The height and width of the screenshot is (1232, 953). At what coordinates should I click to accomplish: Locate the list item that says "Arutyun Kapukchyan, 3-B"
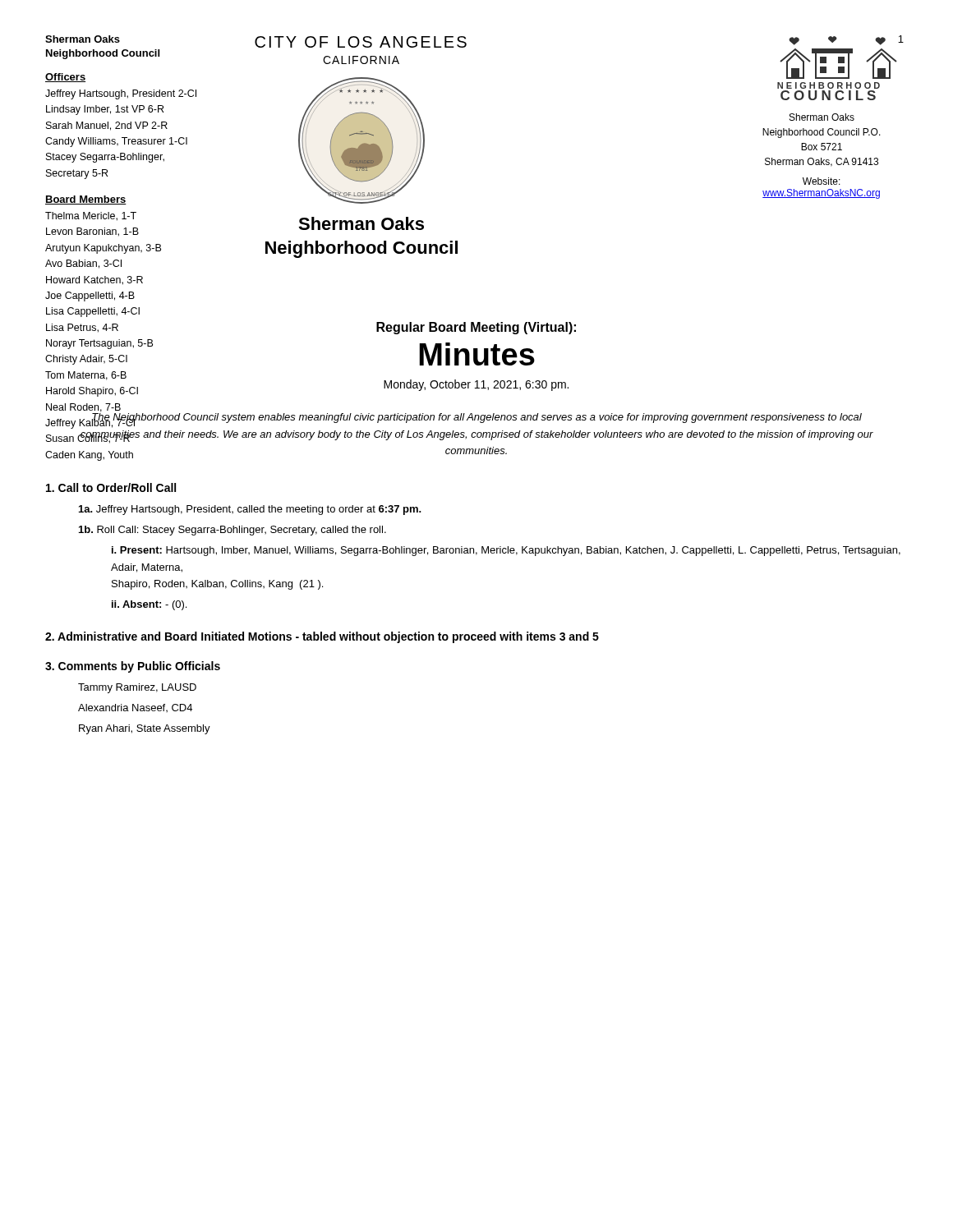point(103,248)
